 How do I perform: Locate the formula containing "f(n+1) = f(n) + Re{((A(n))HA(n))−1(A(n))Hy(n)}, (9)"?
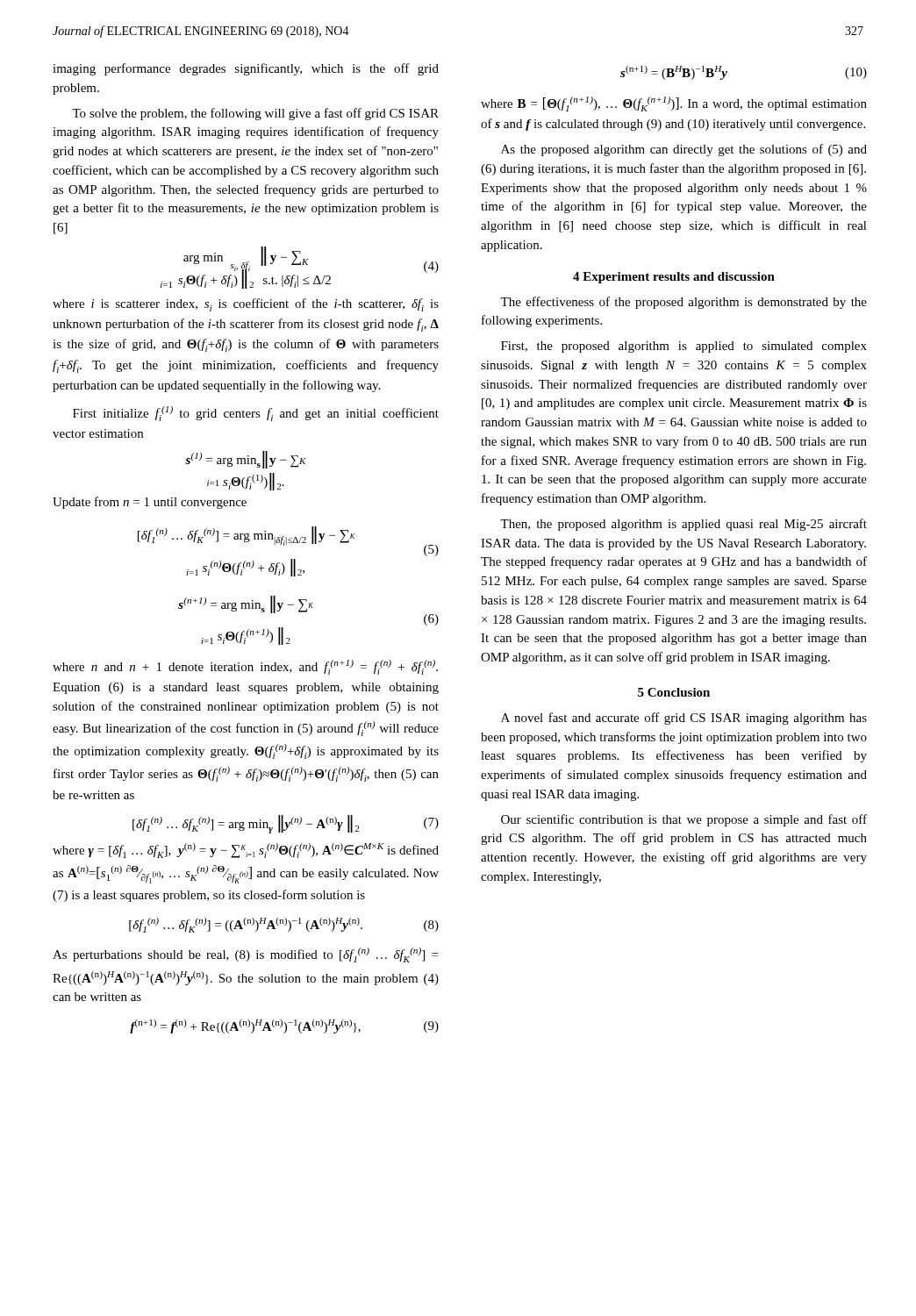[246, 1026]
